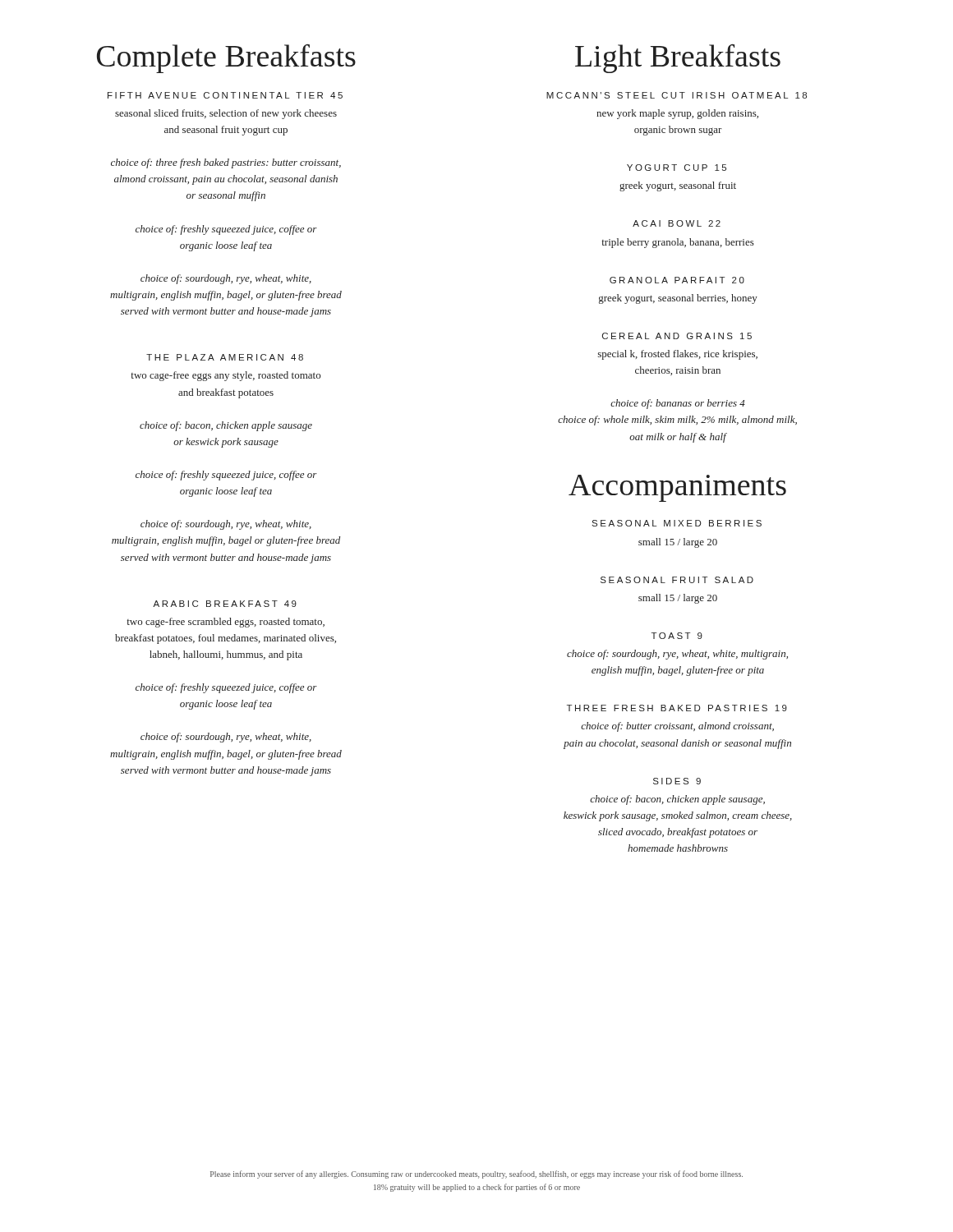953x1232 pixels.
Task: Find the block starting "Seasonal Mixed Berries small 15"
Action: (678, 534)
